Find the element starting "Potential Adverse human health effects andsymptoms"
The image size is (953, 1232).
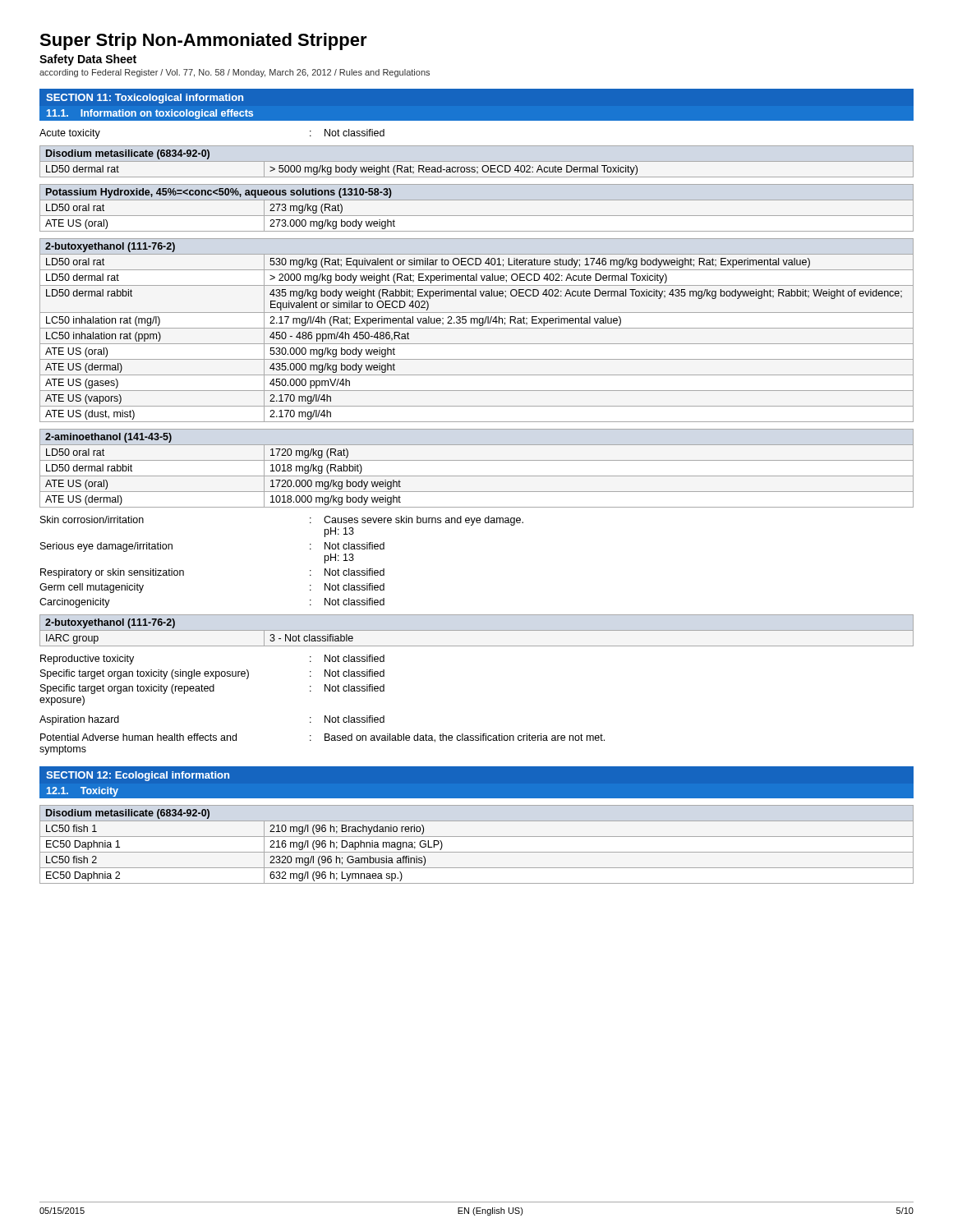point(476,743)
